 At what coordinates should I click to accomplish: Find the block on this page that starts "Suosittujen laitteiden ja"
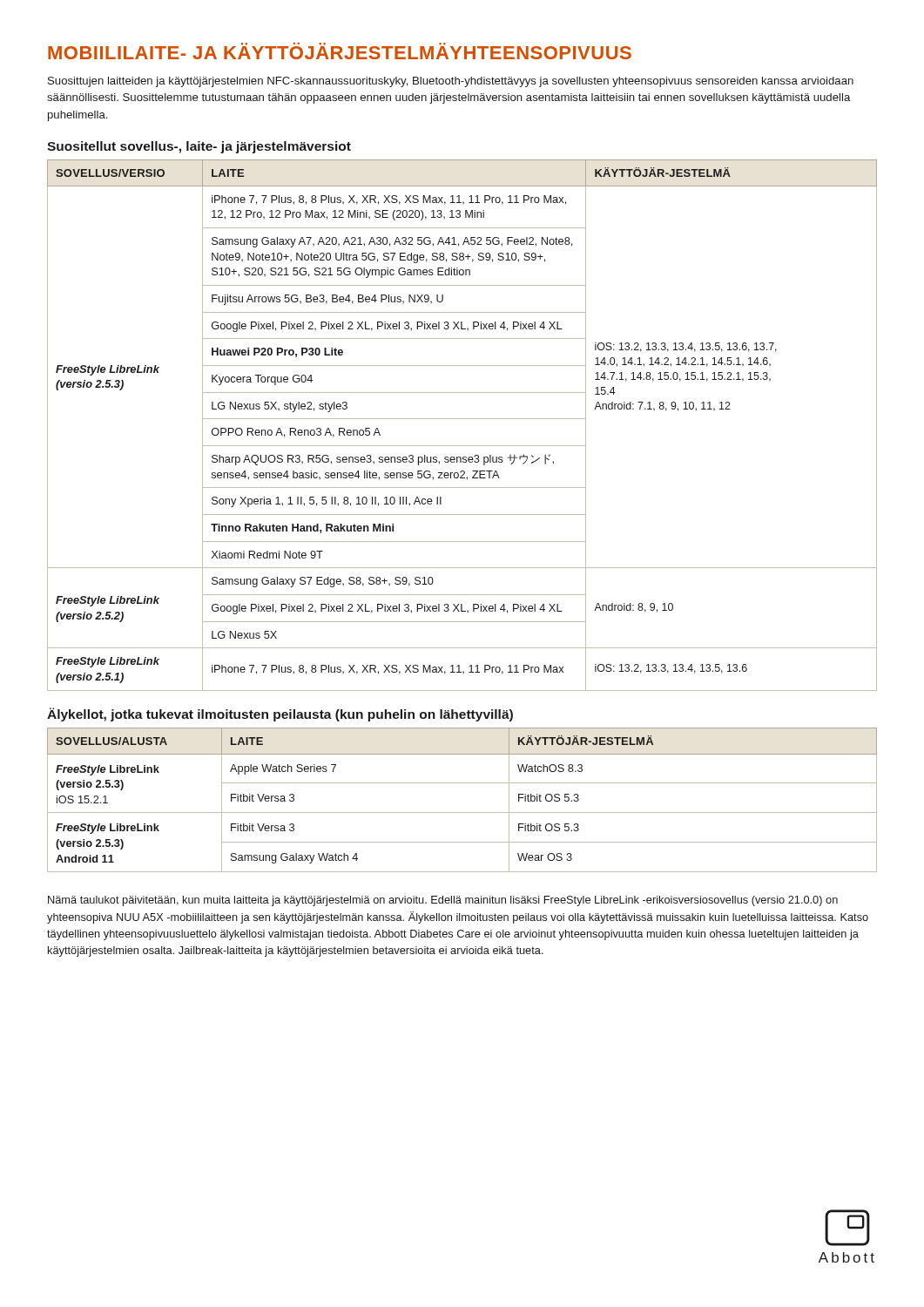(x=450, y=98)
